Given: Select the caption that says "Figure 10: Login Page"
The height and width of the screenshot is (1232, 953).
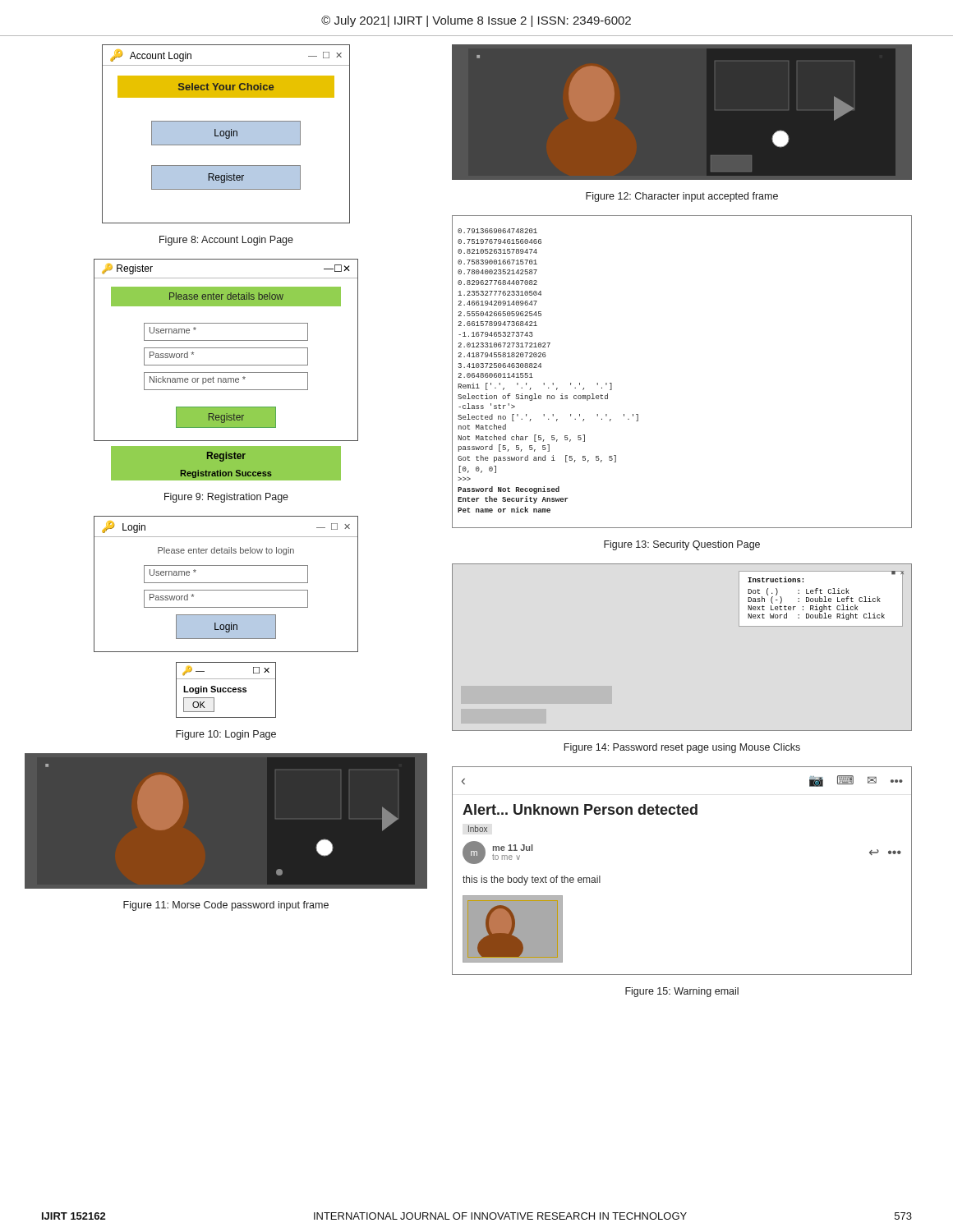Looking at the screenshot, I should pos(226,734).
